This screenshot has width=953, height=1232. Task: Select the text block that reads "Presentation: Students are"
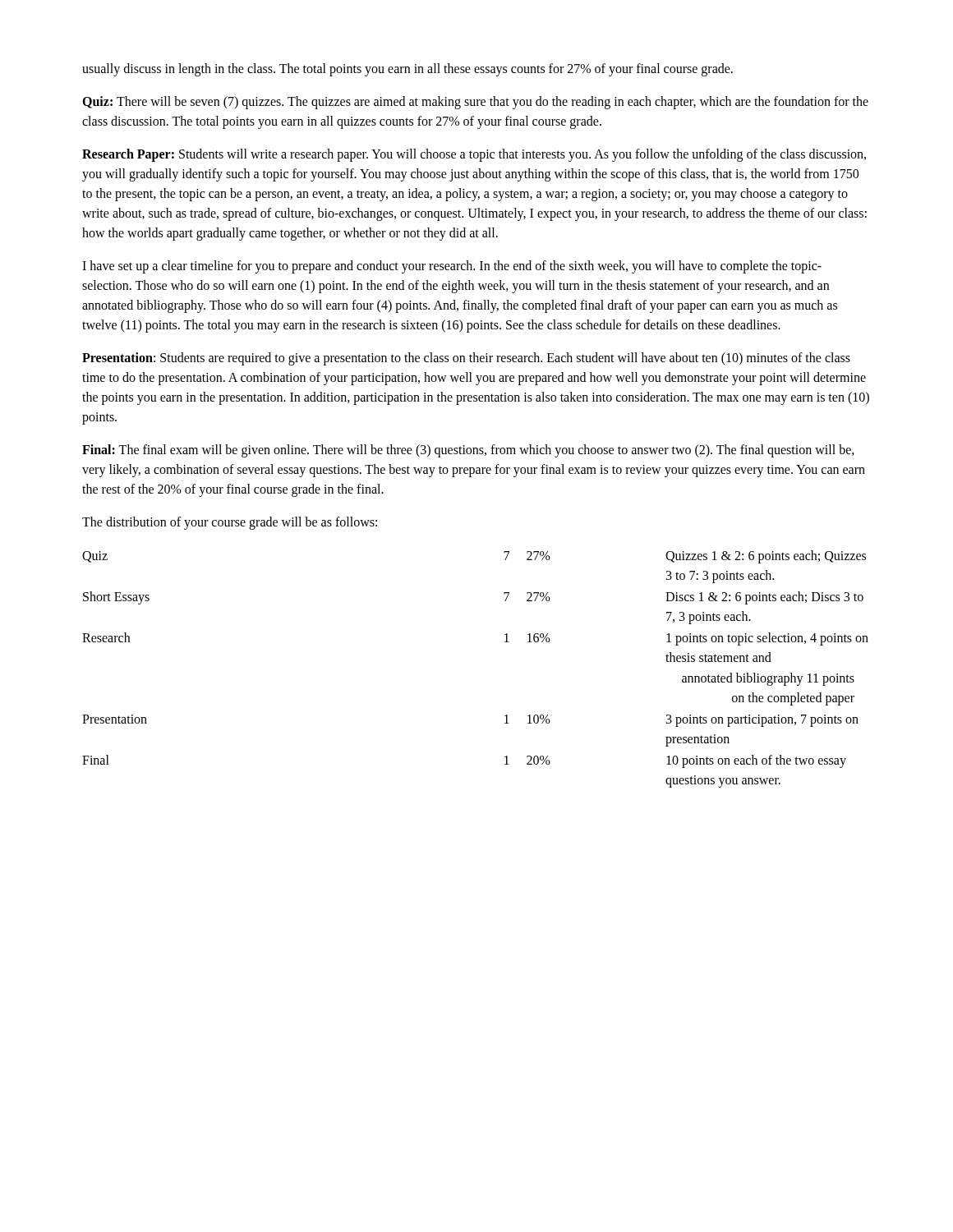click(x=476, y=388)
